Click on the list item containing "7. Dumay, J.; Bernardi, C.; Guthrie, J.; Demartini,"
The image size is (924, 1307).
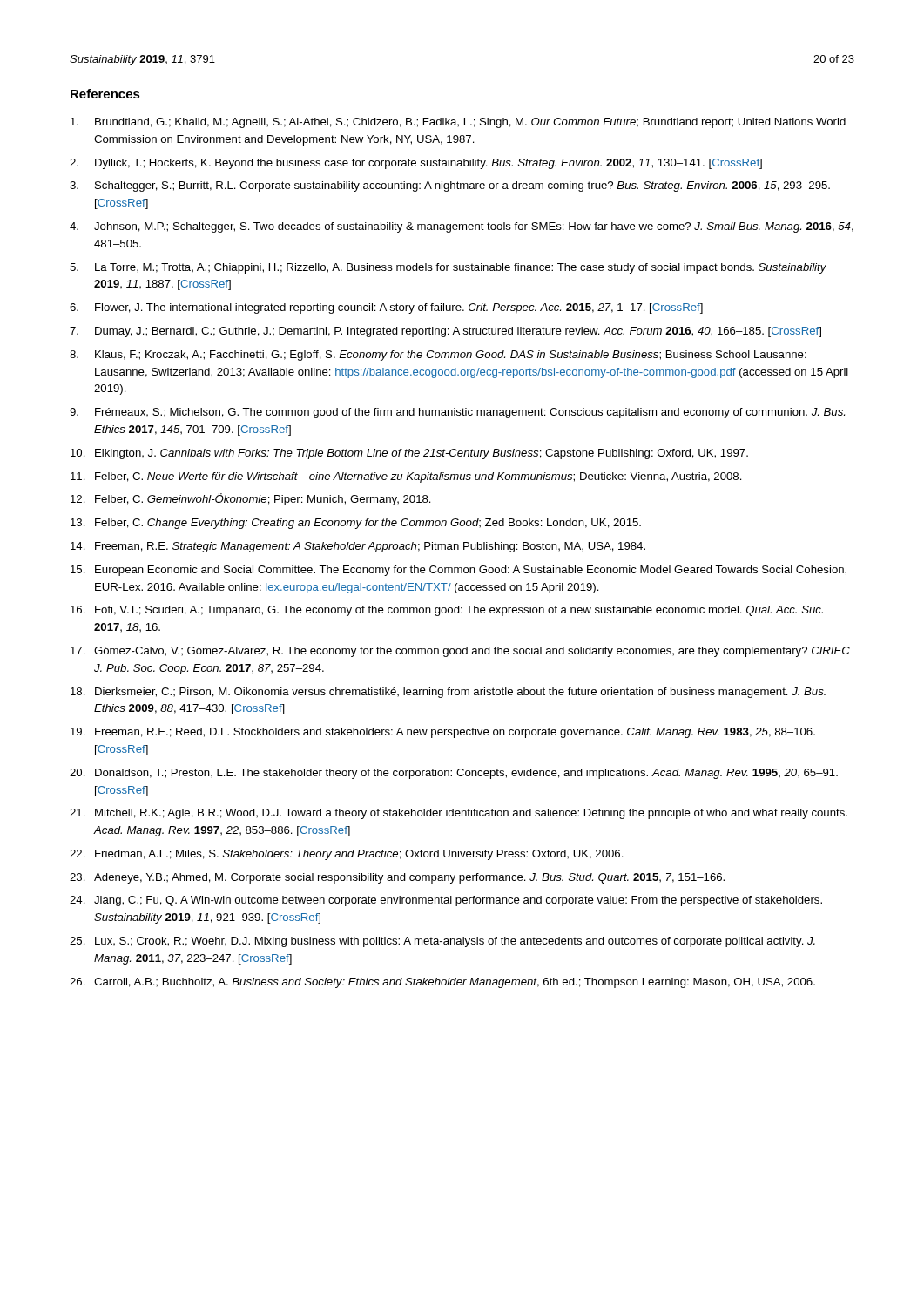(x=462, y=331)
